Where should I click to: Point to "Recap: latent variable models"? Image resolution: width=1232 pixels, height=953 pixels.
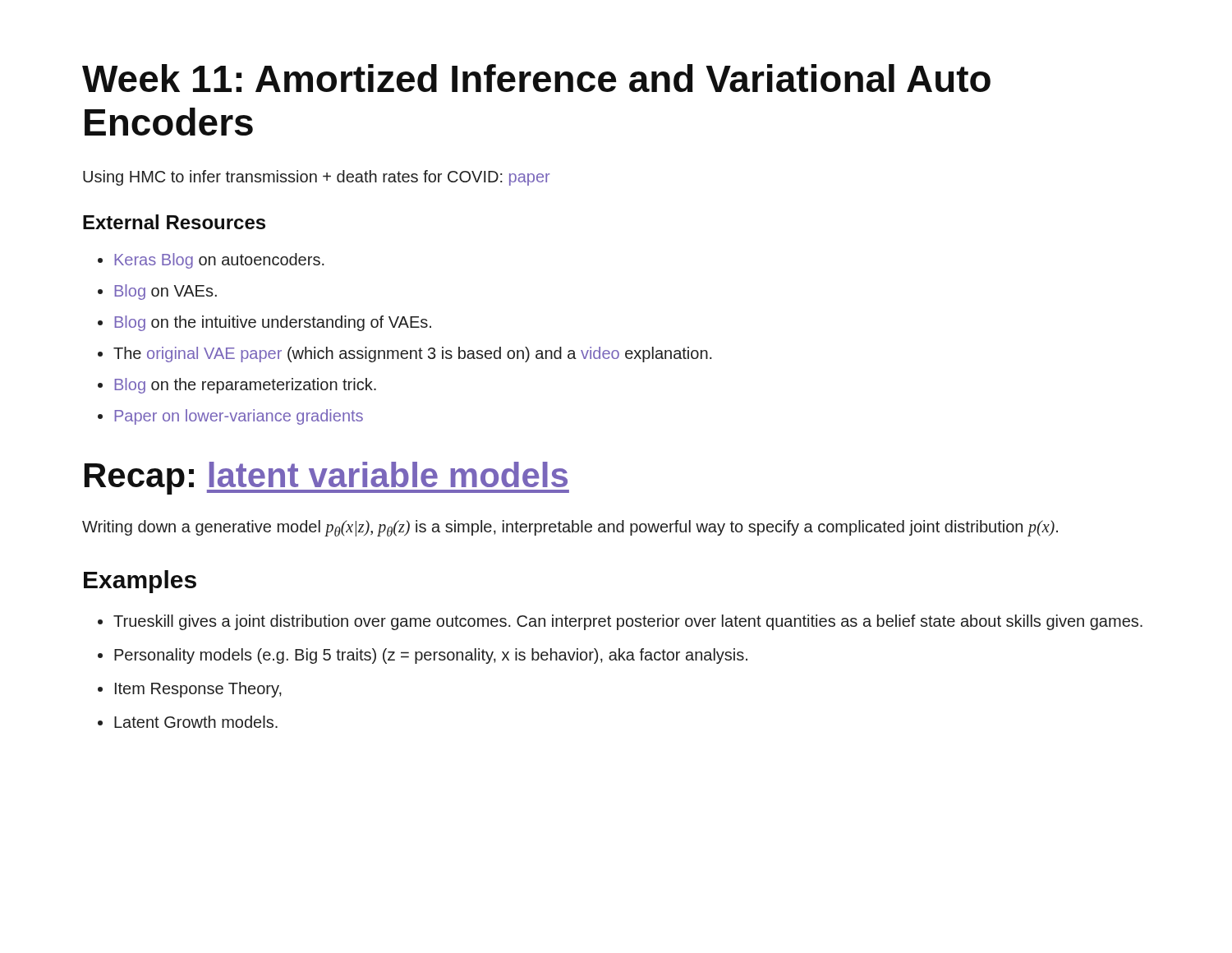point(327,478)
